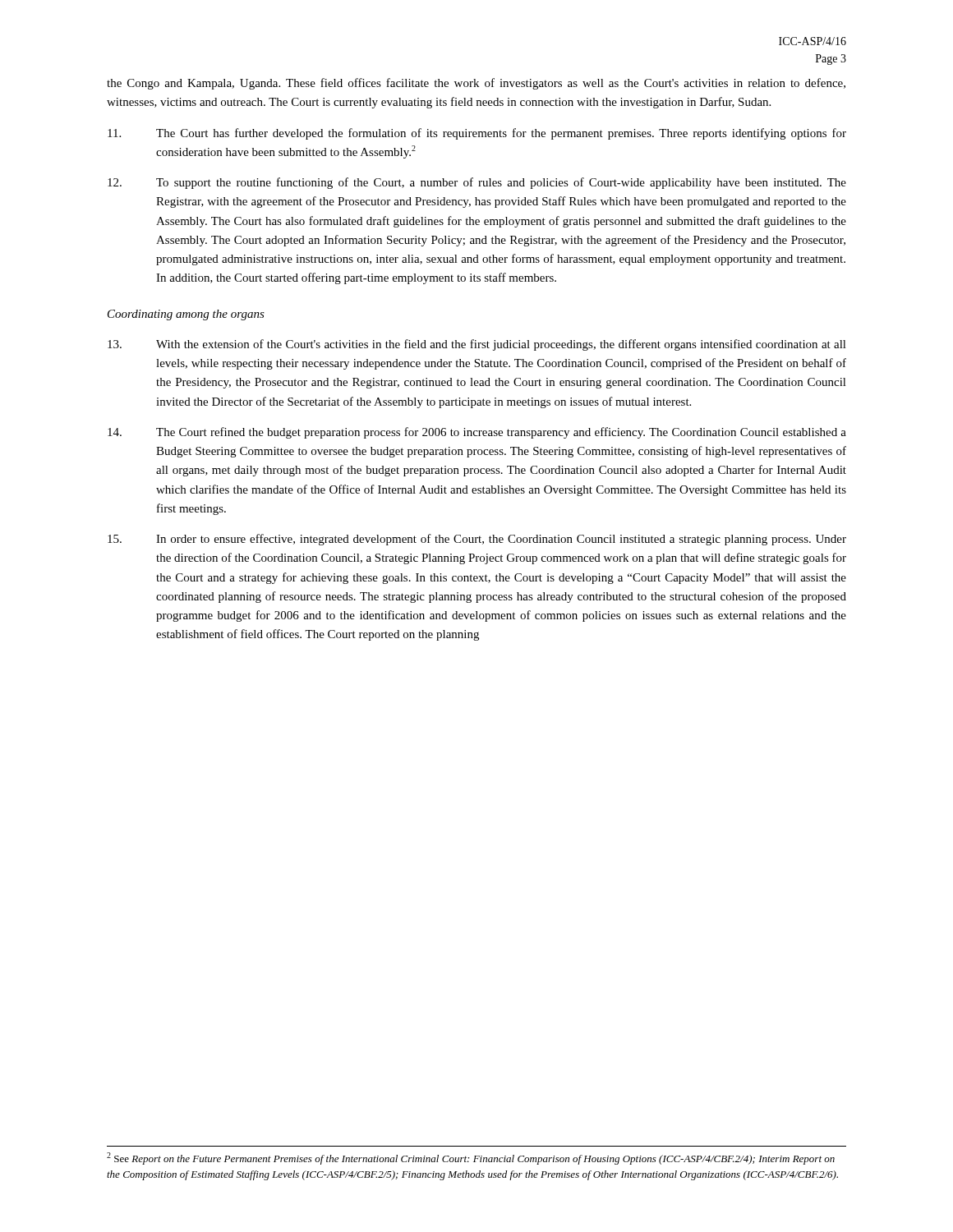Where is the passage that starts "2 See Report on the Future"?
Screen dimensions: 1232x953
476,1167
